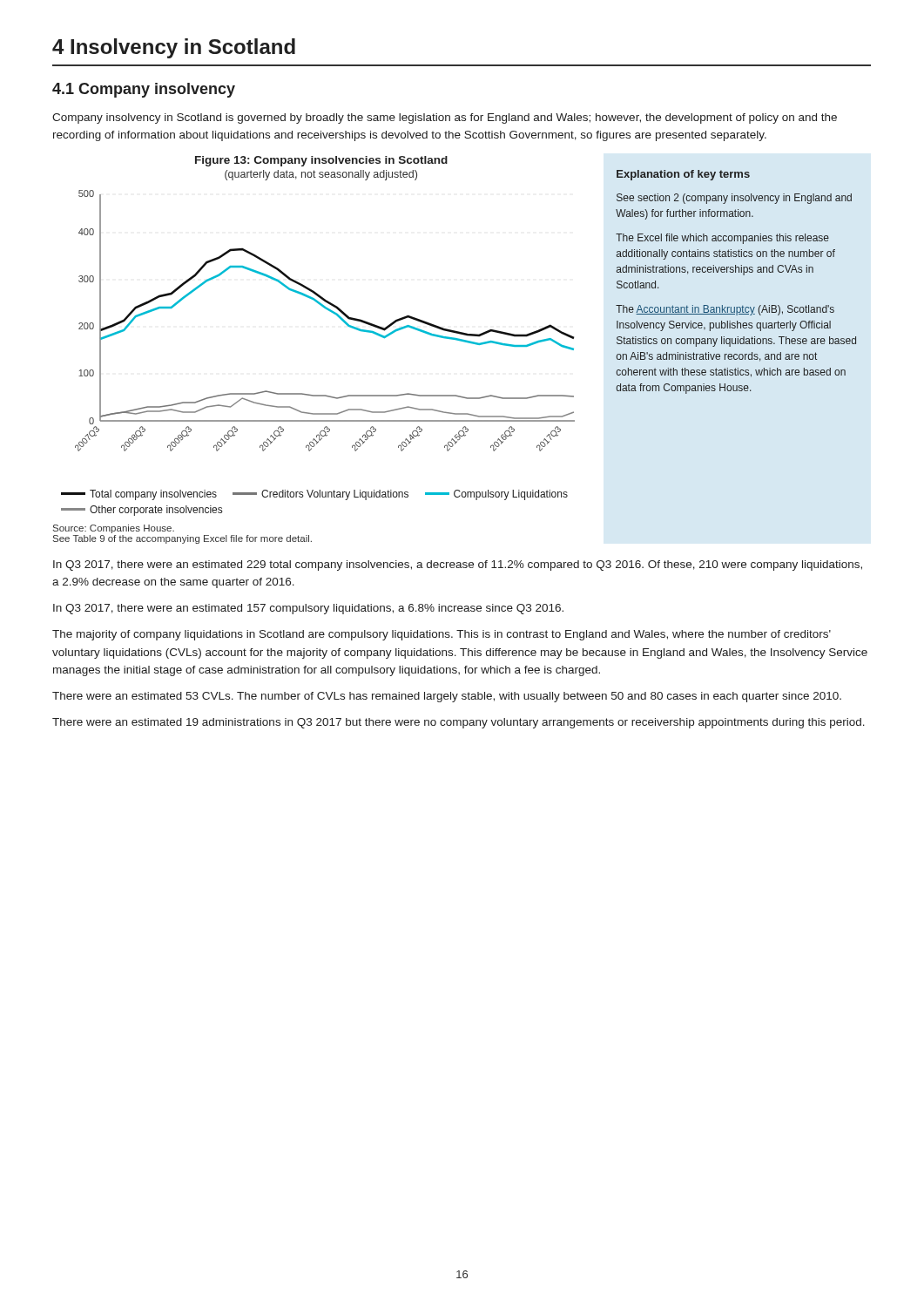
Task: Where is the passage that starts "There were an estimated 53"?
Action: (x=447, y=696)
